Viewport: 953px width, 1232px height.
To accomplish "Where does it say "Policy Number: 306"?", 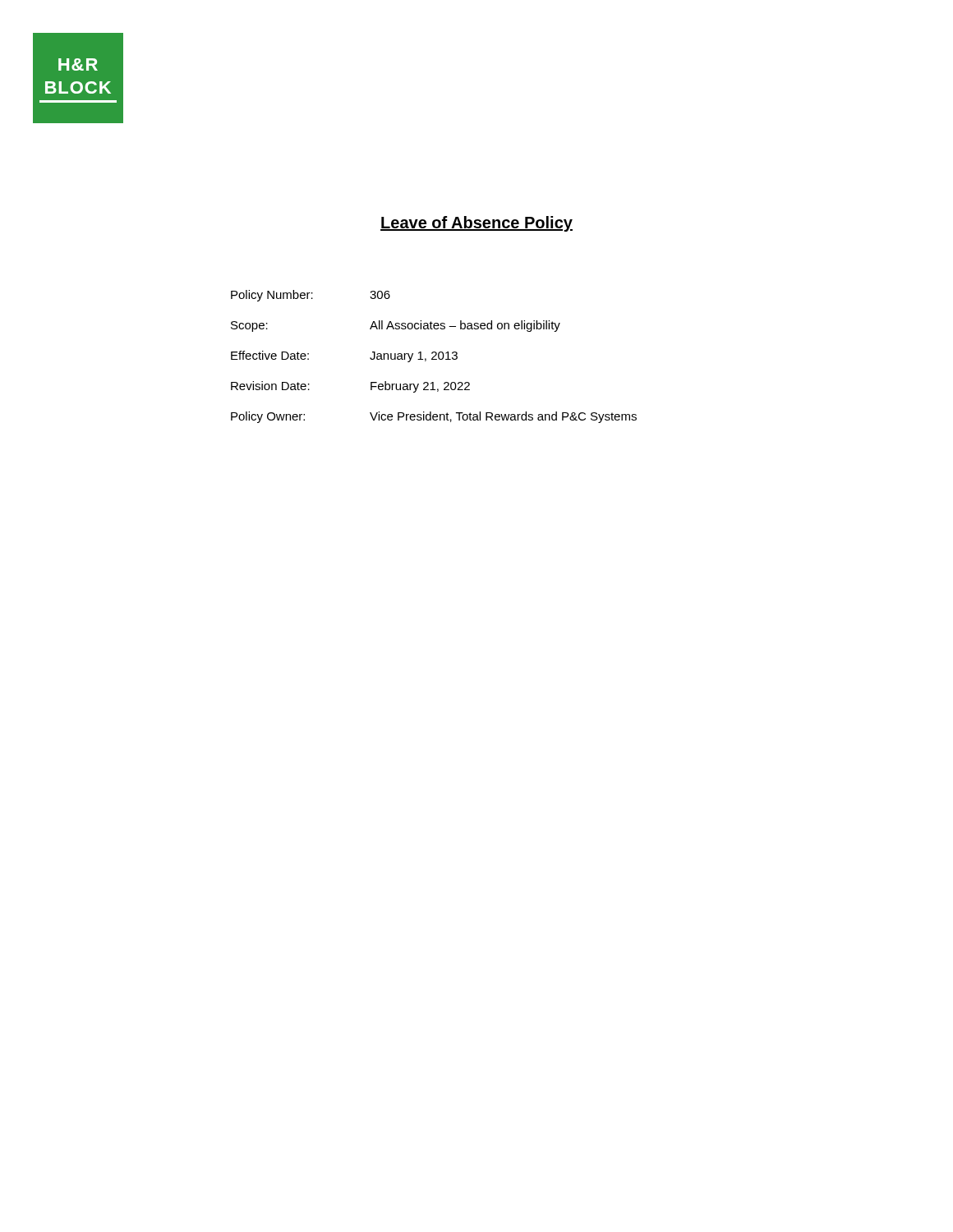I will (x=310, y=294).
